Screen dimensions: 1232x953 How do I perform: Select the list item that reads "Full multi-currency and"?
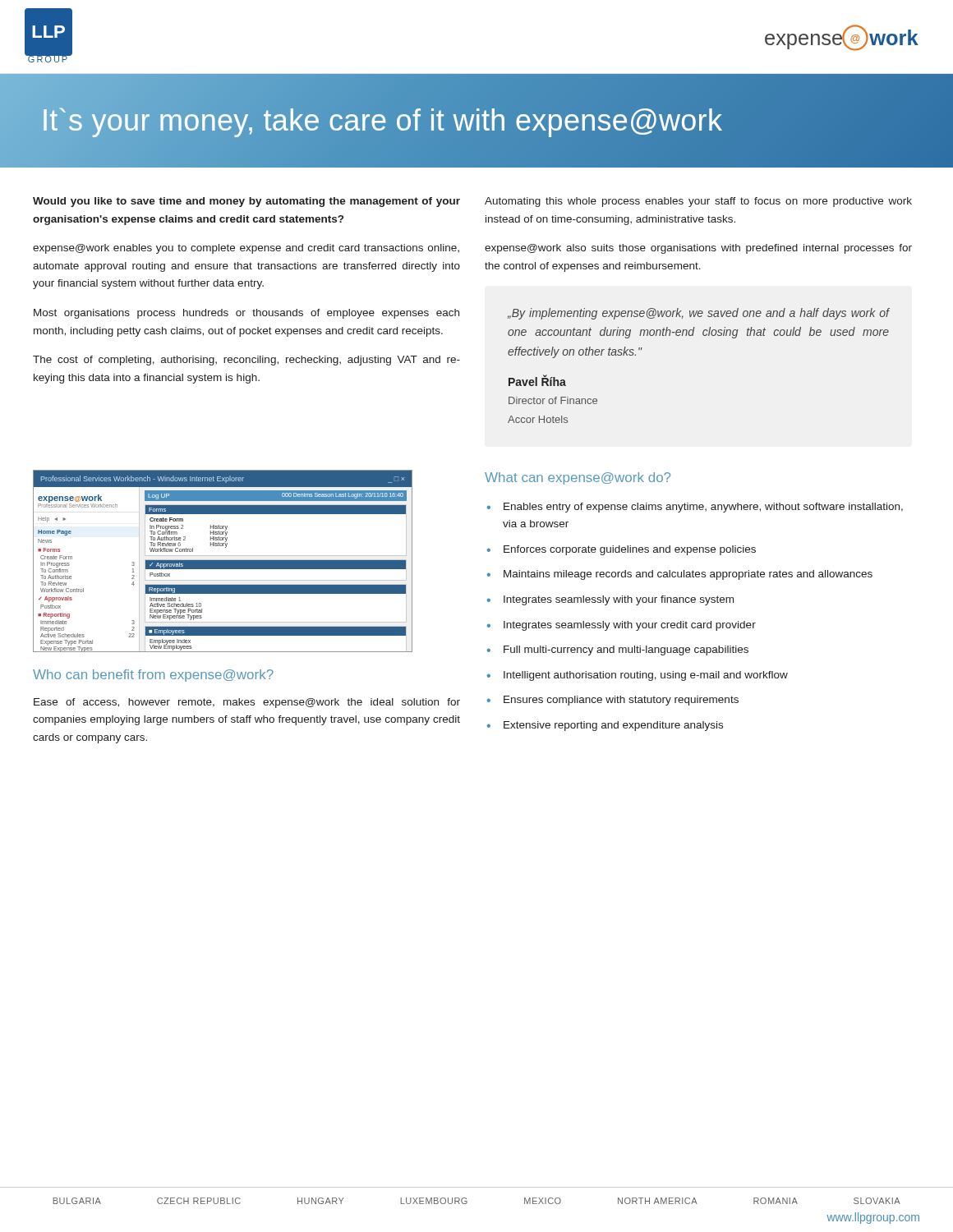pyautogui.click(x=626, y=649)
